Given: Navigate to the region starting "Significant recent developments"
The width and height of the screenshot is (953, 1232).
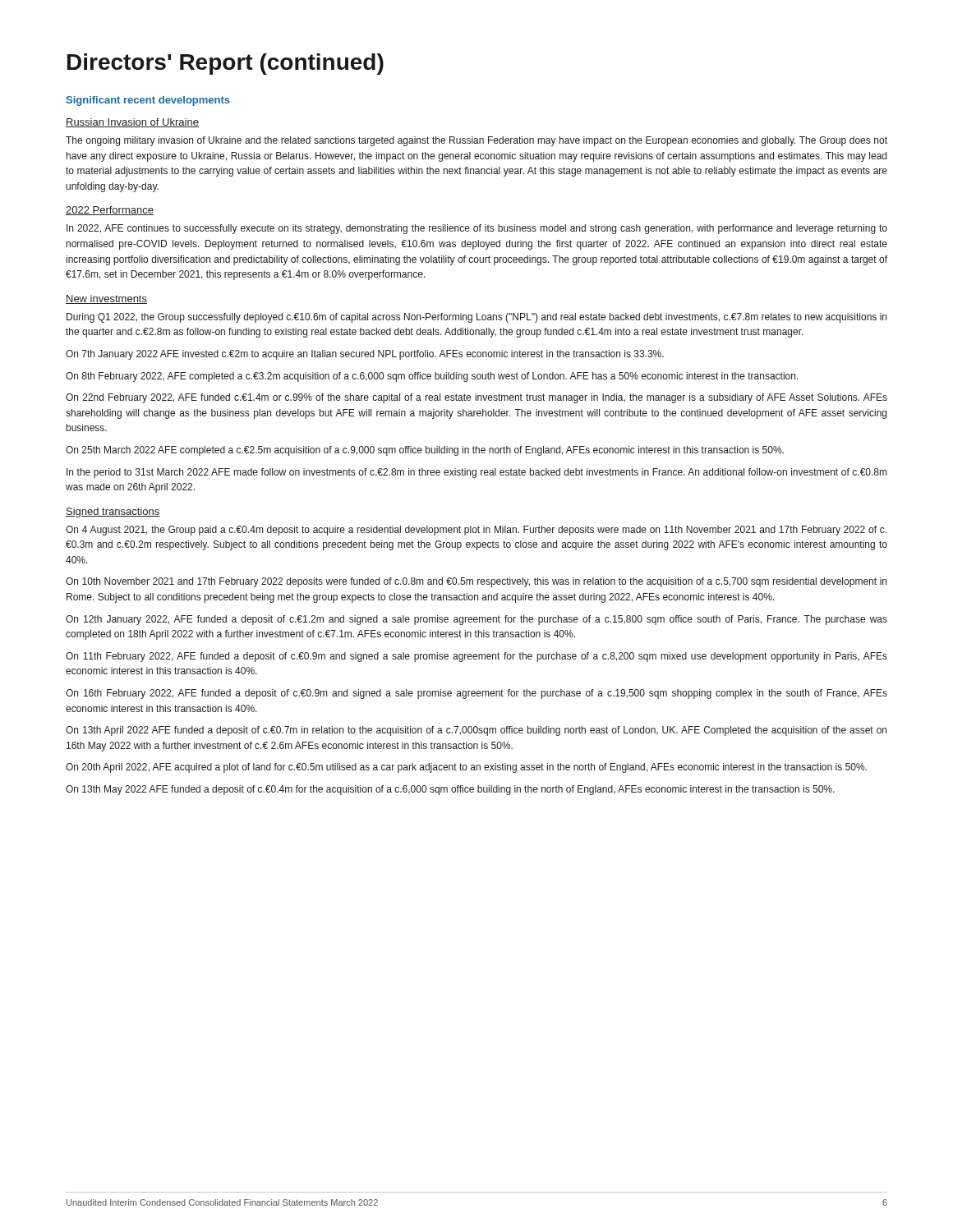Looking at the screenshot, I should [x=148, y=101].
